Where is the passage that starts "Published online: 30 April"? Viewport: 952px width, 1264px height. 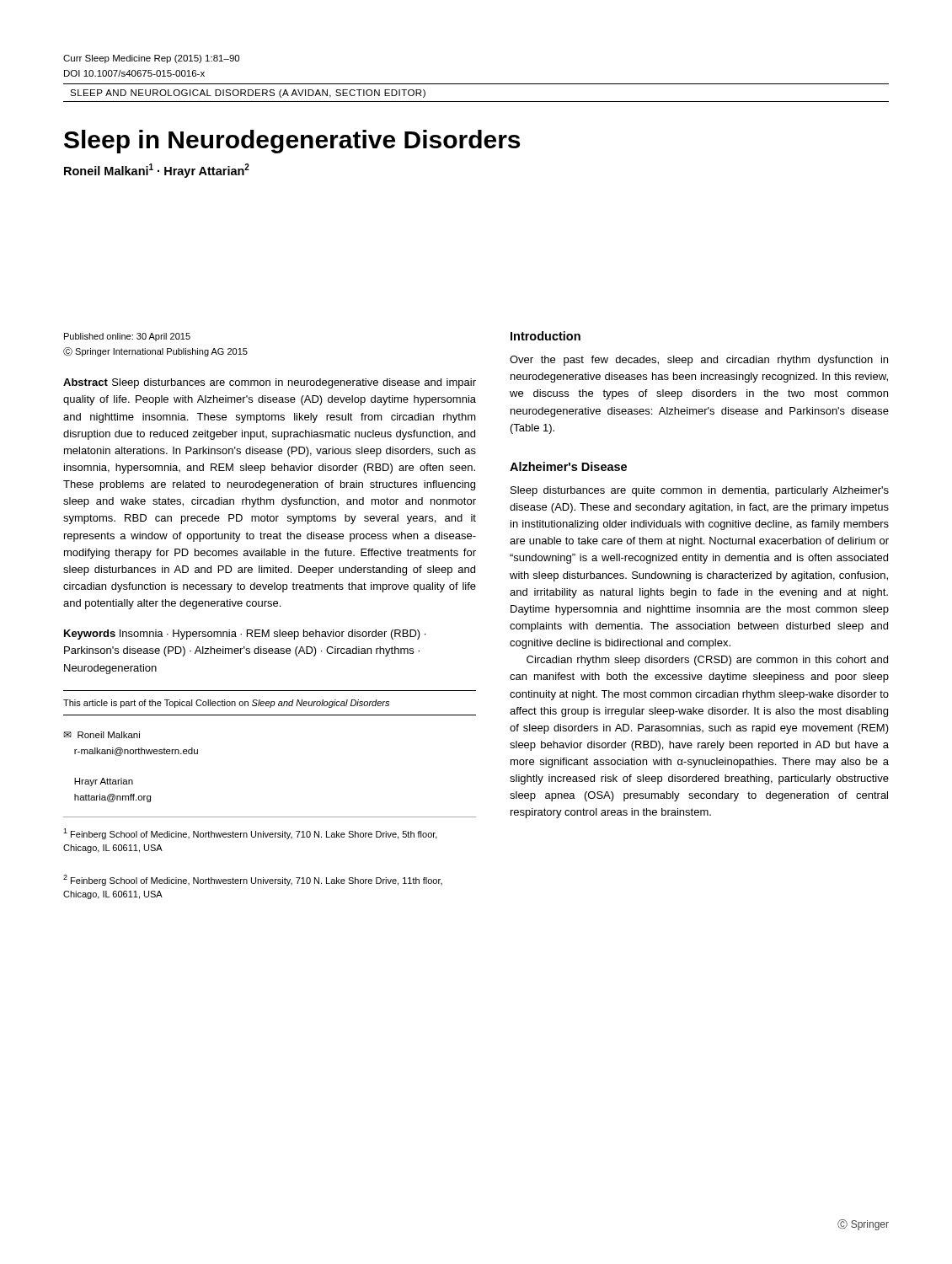click(155, 344)
